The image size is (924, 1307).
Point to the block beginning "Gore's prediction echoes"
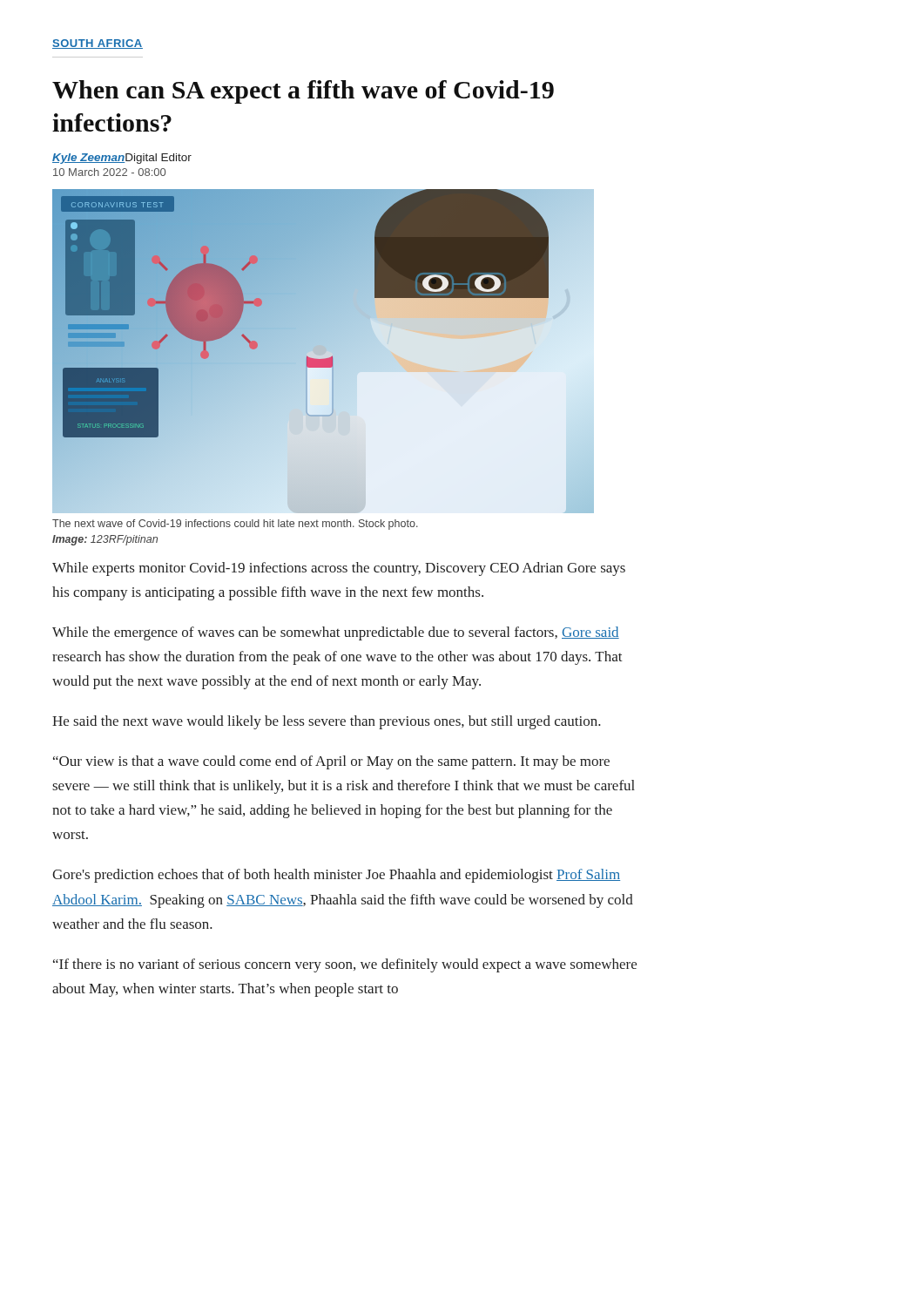click(343, 899)
